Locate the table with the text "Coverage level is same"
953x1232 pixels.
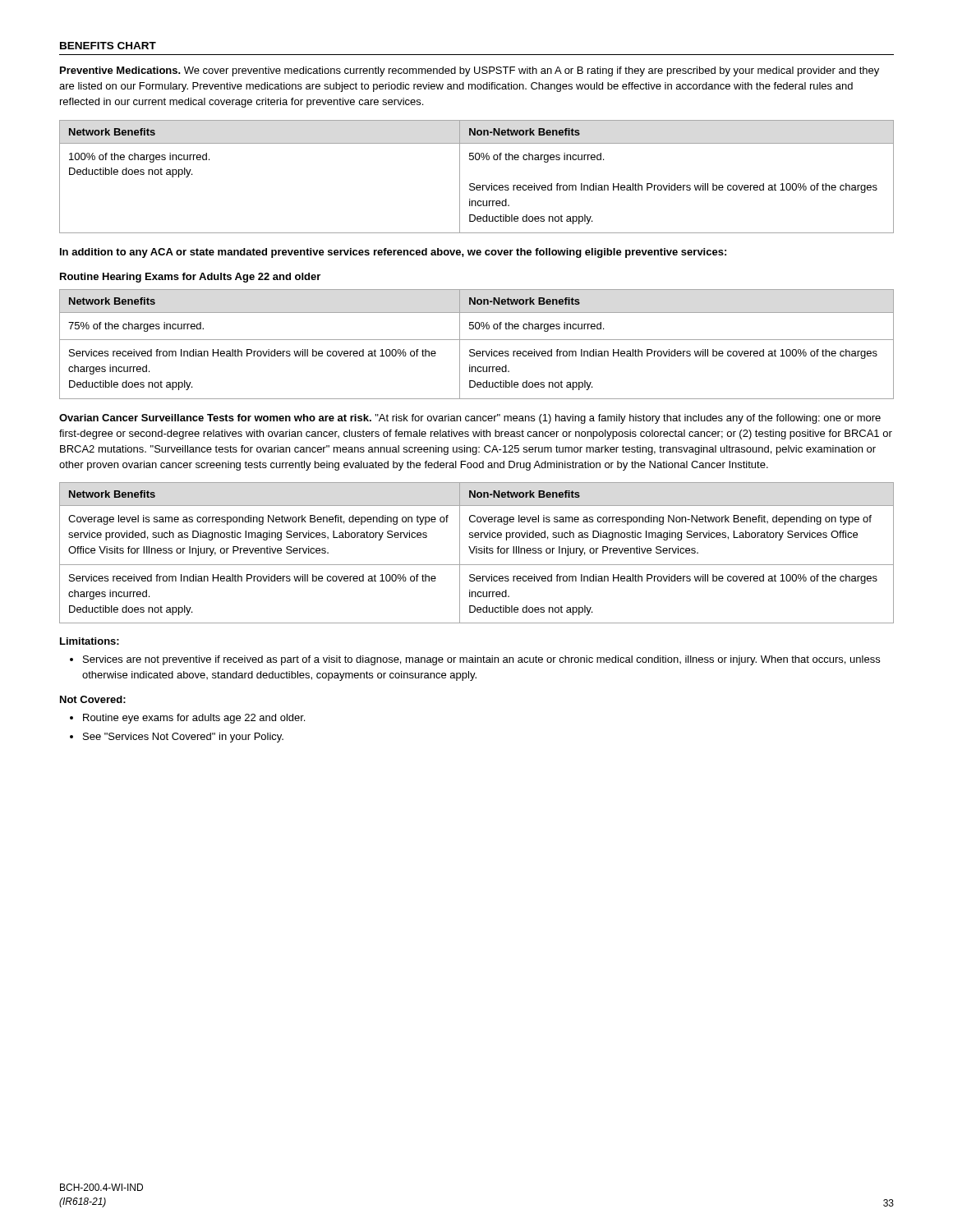(476, 553)
